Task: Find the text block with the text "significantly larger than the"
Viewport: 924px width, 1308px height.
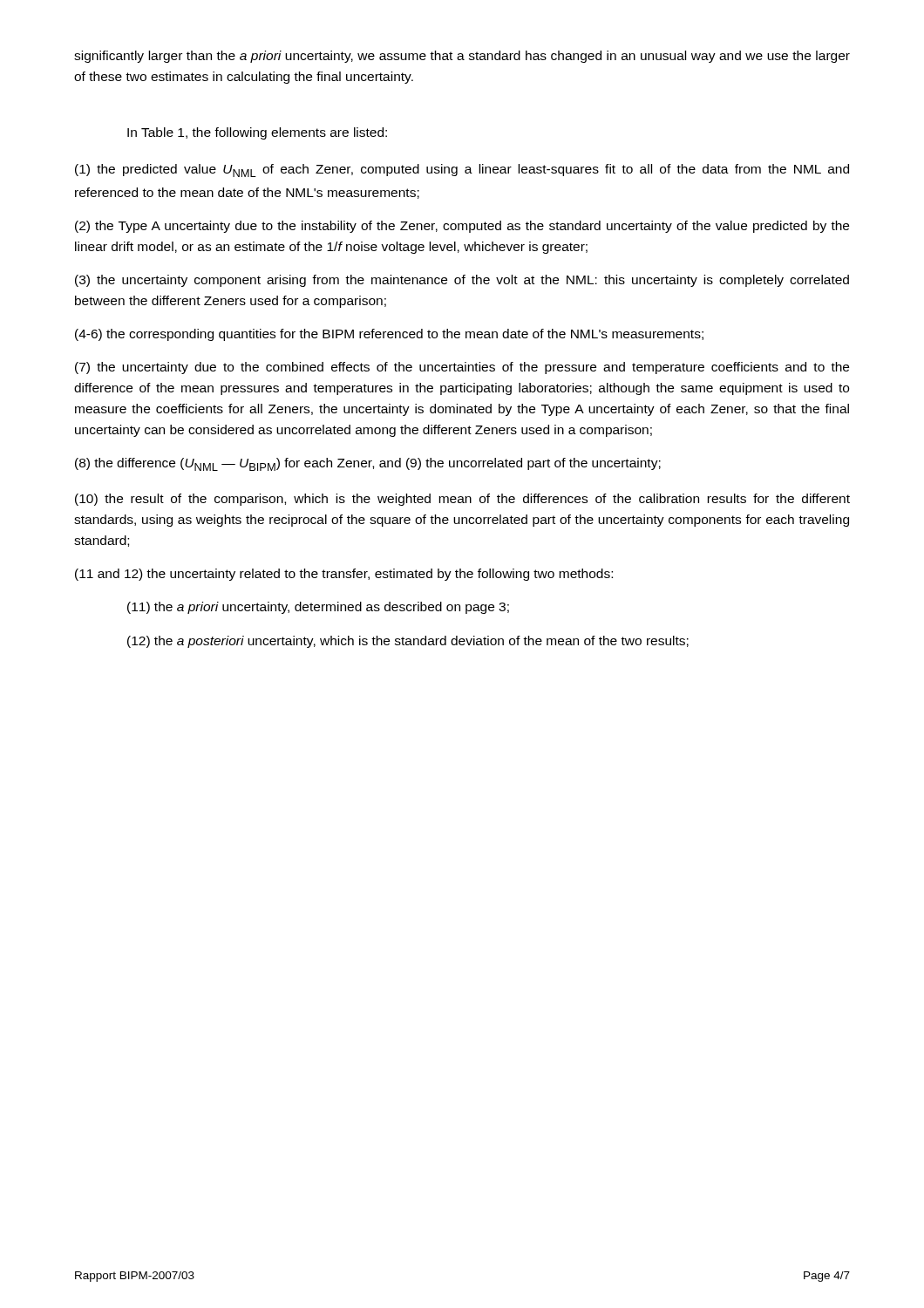Action: [x=462, y=66]
